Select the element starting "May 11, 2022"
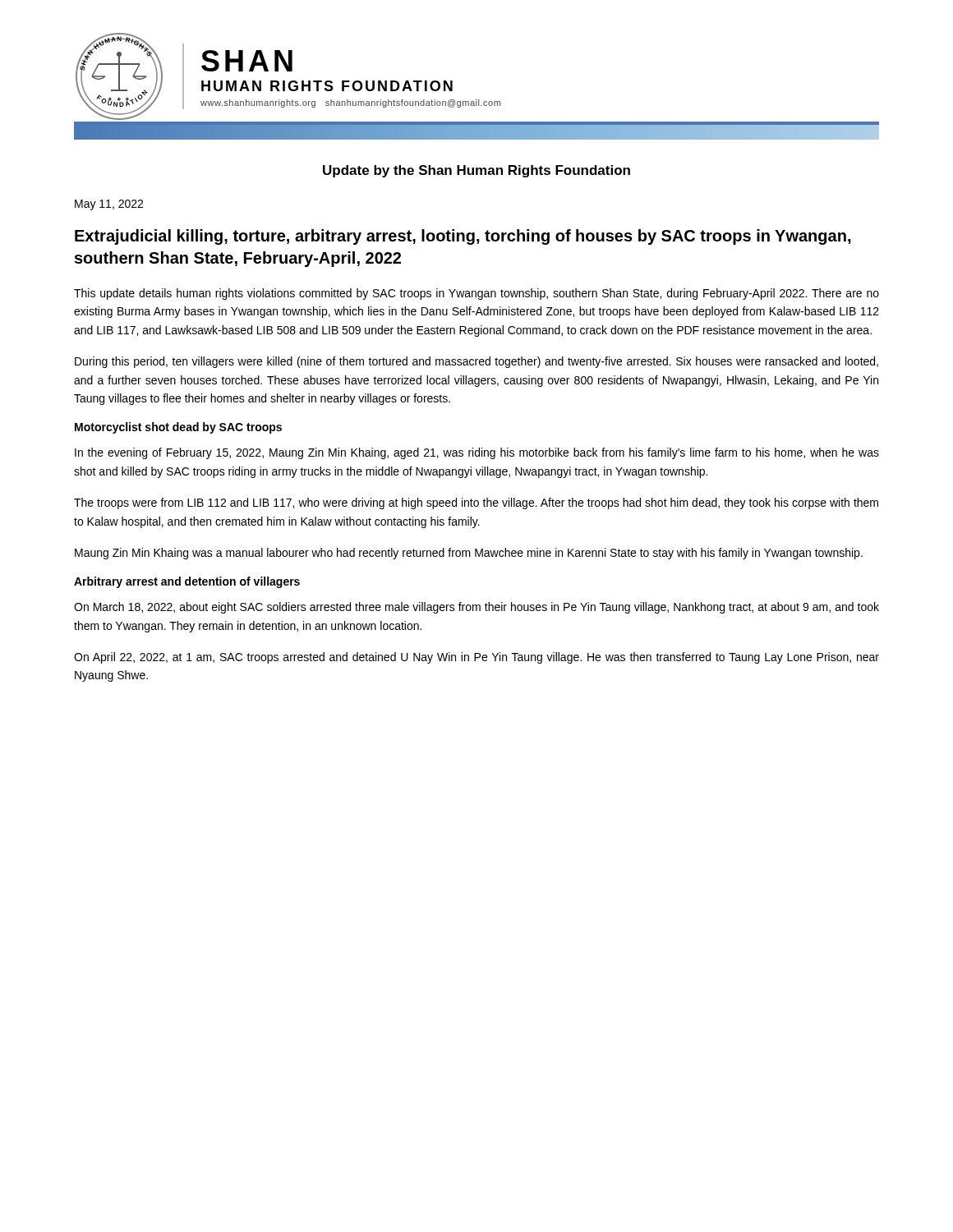The height and width of the screenshot is (1232, 953). [x=109, y=204]
